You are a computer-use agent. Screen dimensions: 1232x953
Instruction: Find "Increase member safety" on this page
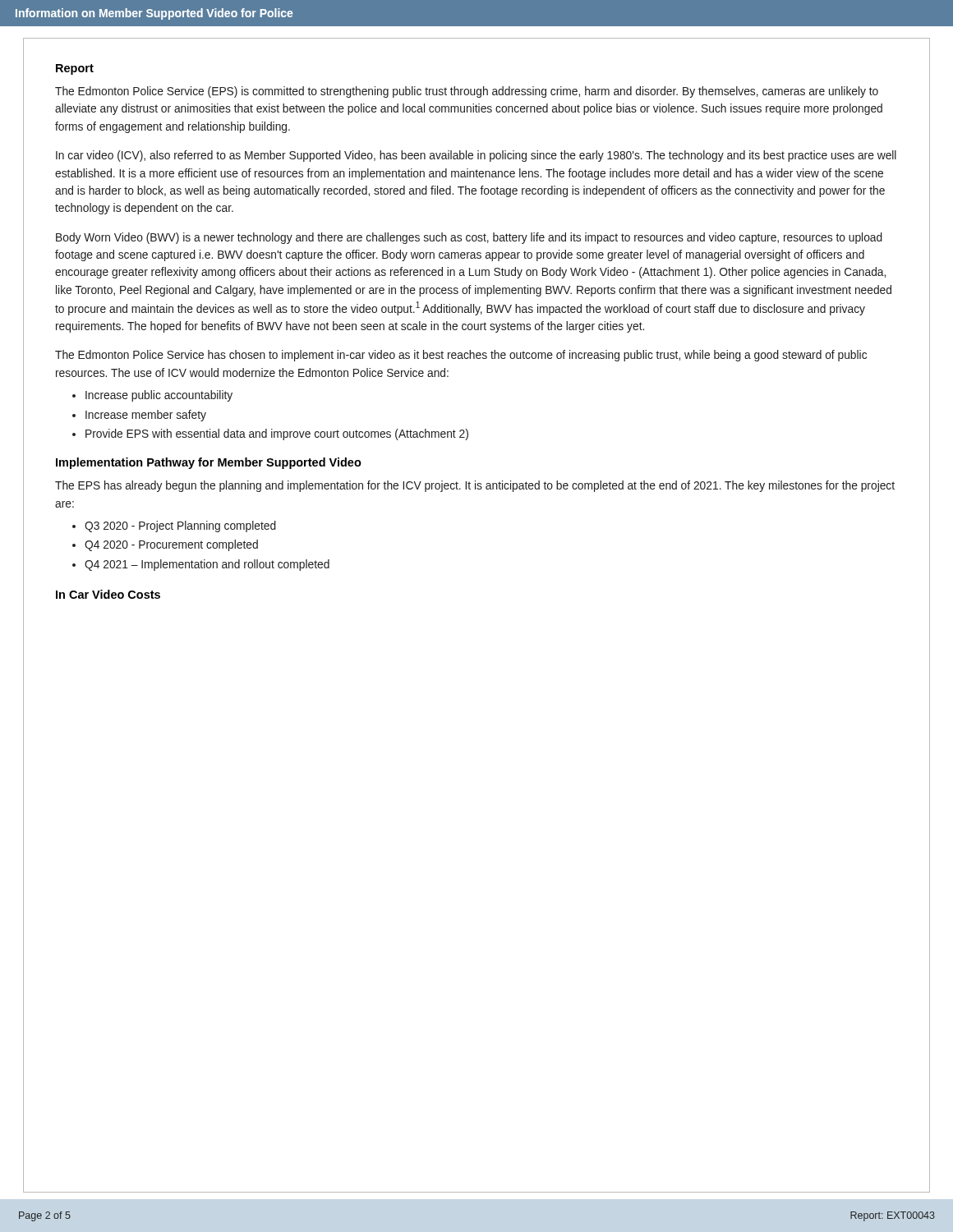145,415
